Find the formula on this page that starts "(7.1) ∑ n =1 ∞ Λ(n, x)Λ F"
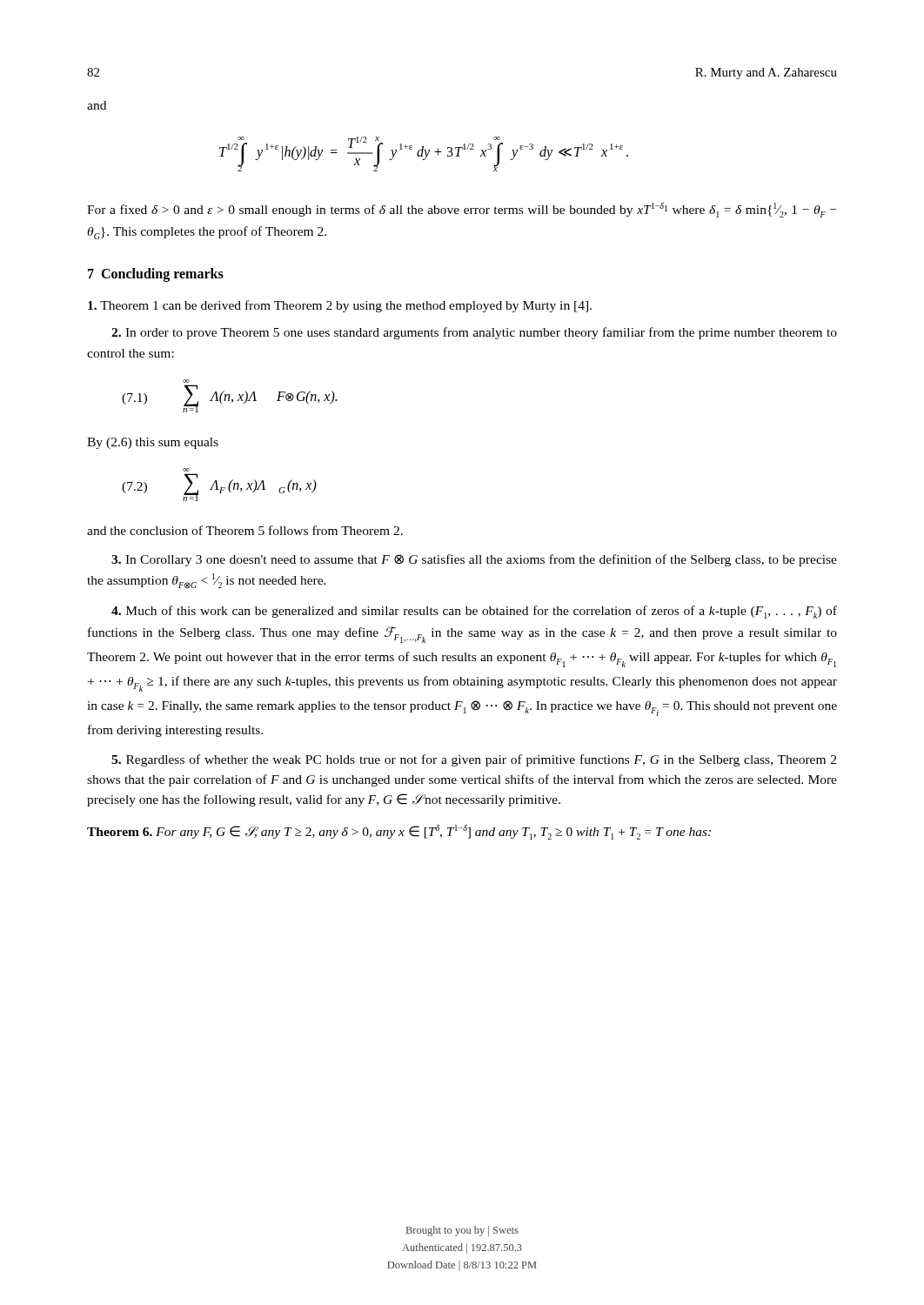Screen dimensions: 1305x924 tap(265, 397)
